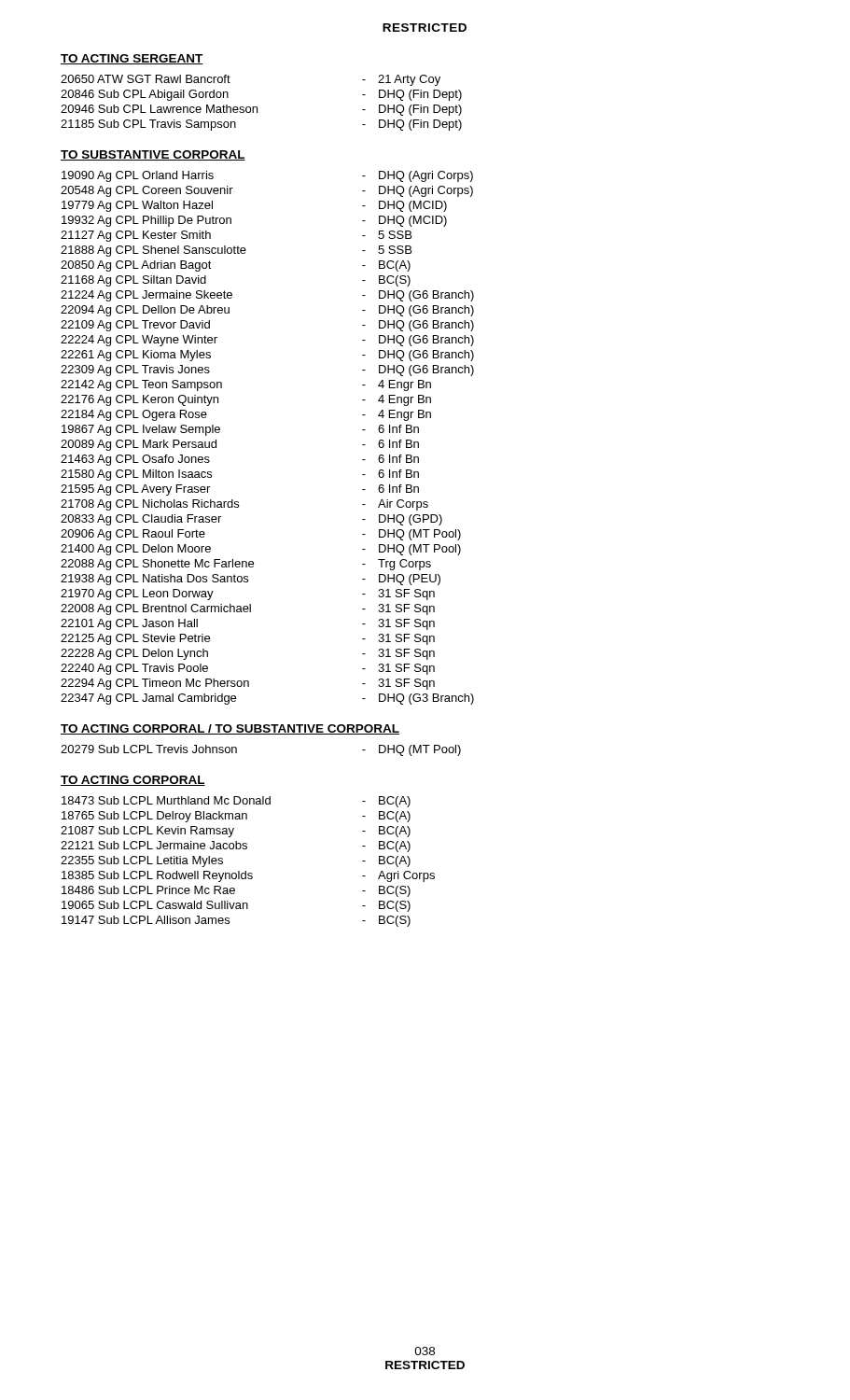
Task: Find the text block starting "18473 Sub LCPL Murthland Mc"
Action: click(x=236, y=802)
